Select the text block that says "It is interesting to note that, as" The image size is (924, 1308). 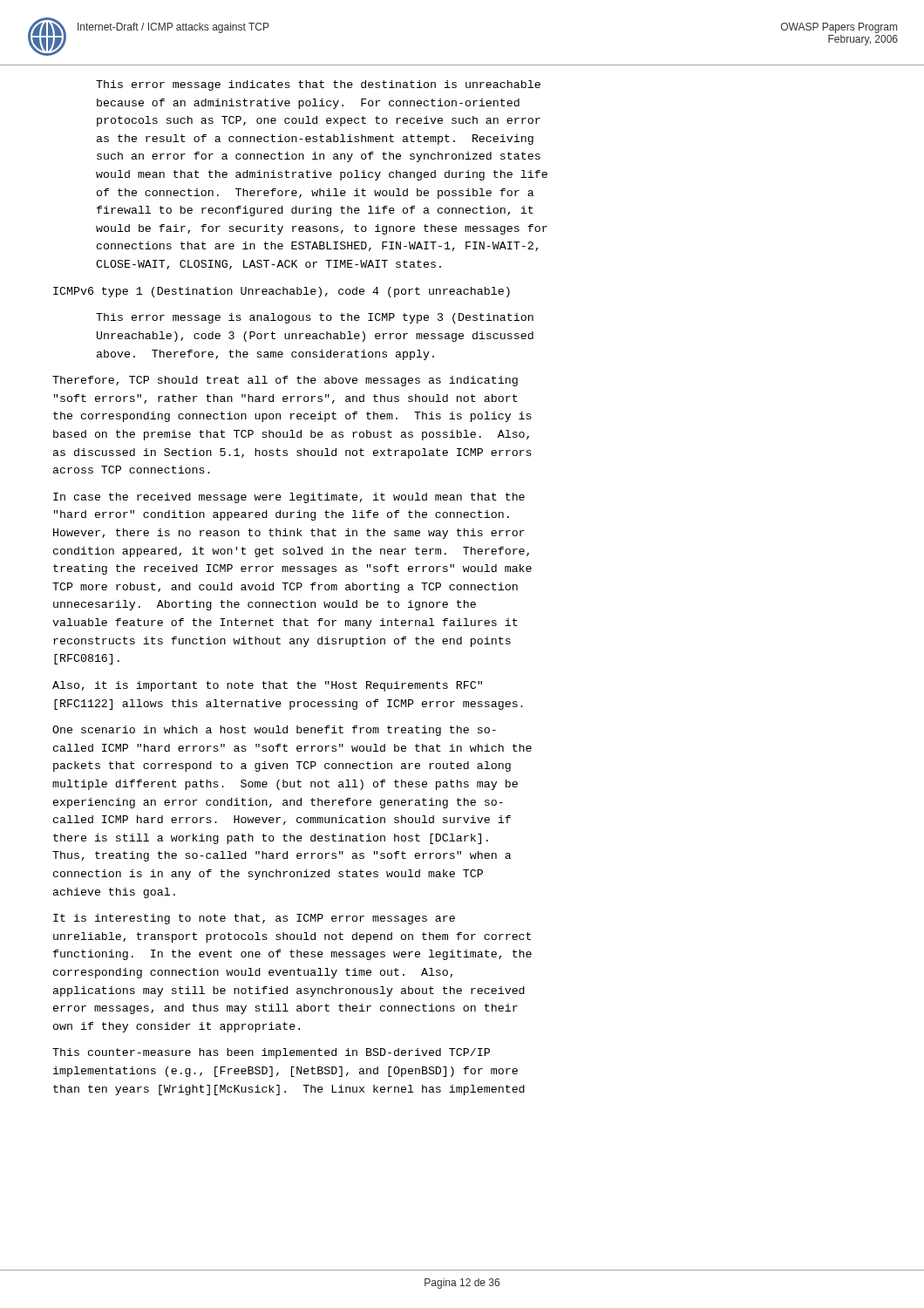point(292,973)
